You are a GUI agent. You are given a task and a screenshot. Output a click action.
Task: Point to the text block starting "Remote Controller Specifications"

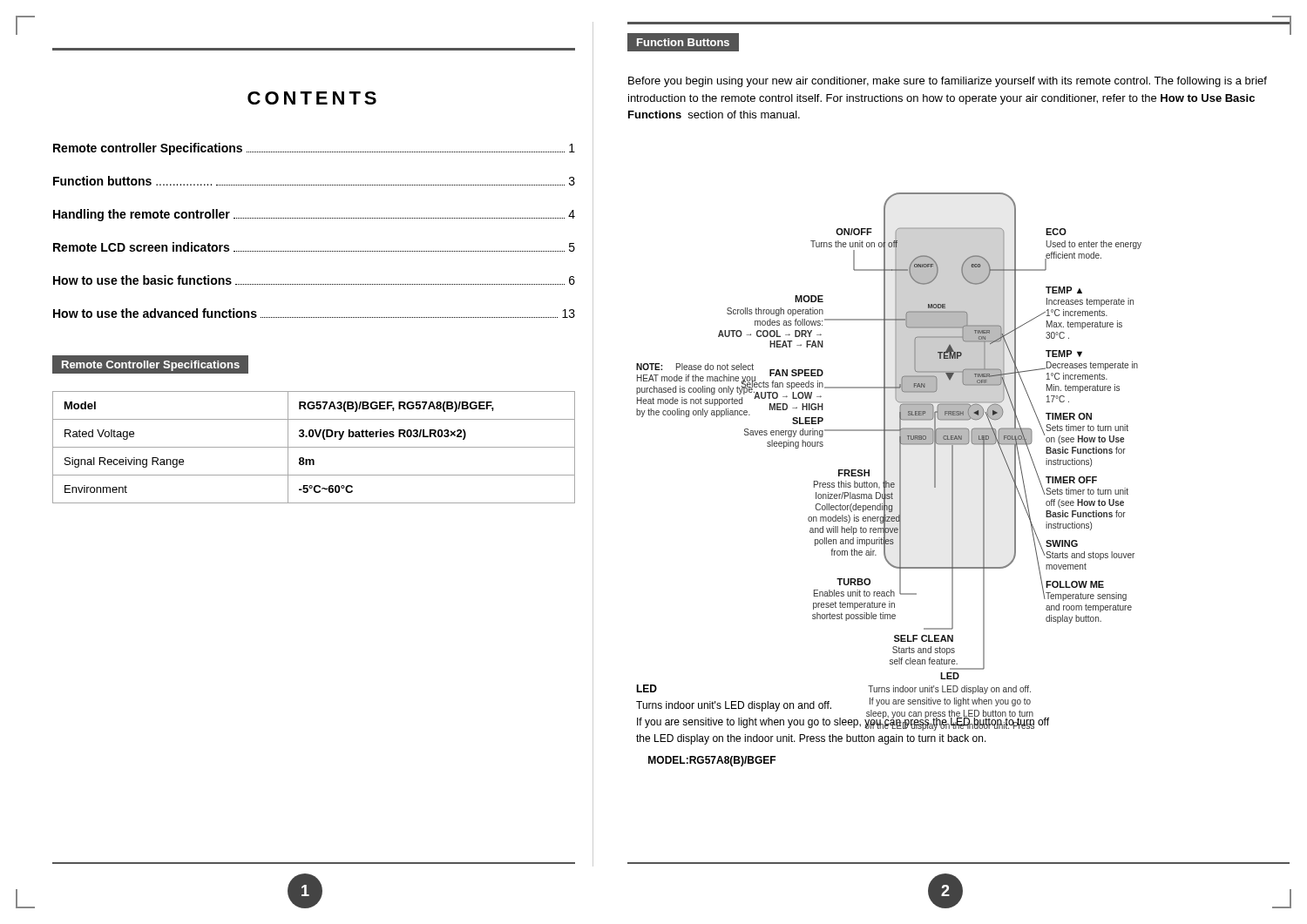coord(150,364)
